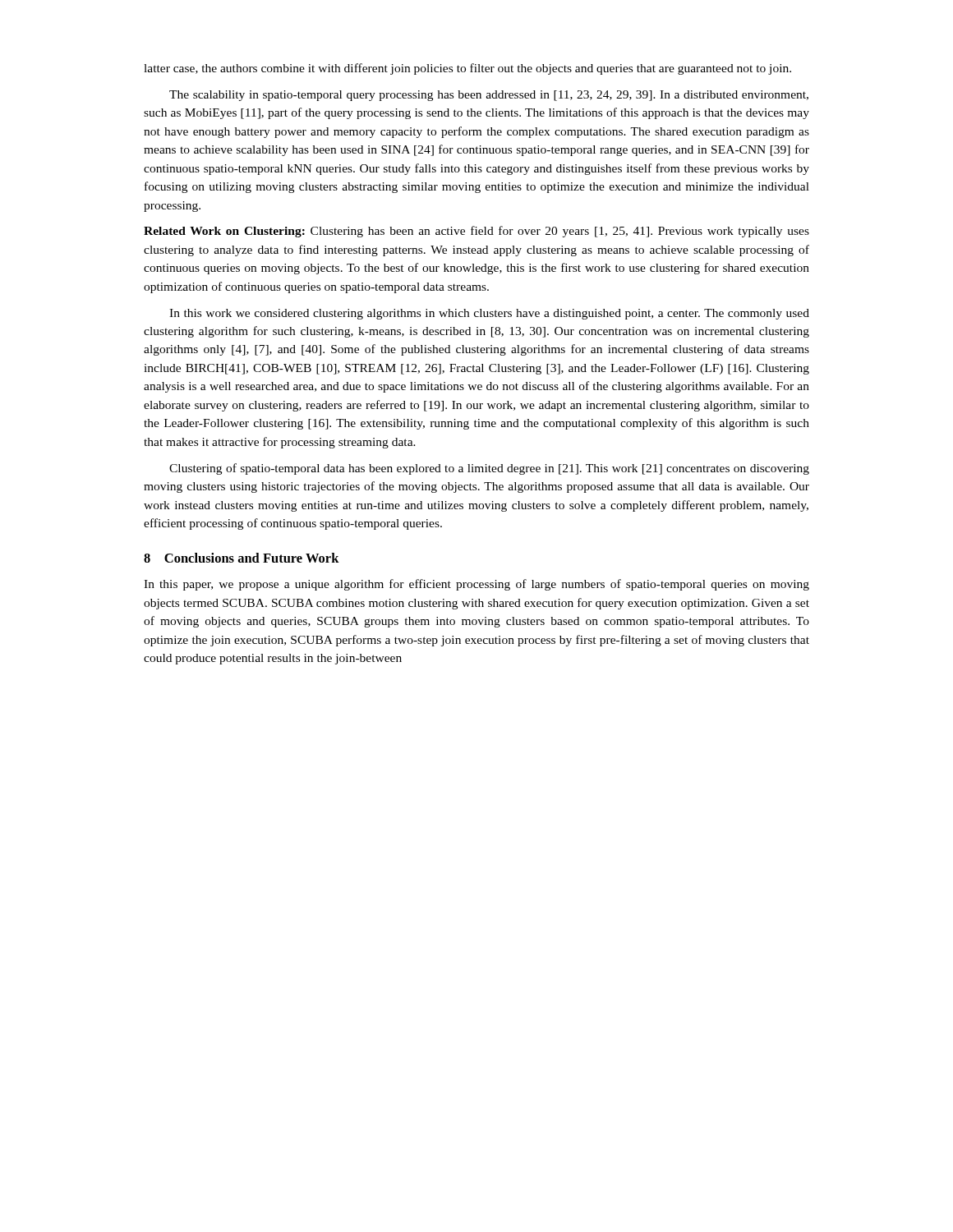
Task: Click on the region starting "latter case, the authors combine it with"
Action: [x=476, y=68]
